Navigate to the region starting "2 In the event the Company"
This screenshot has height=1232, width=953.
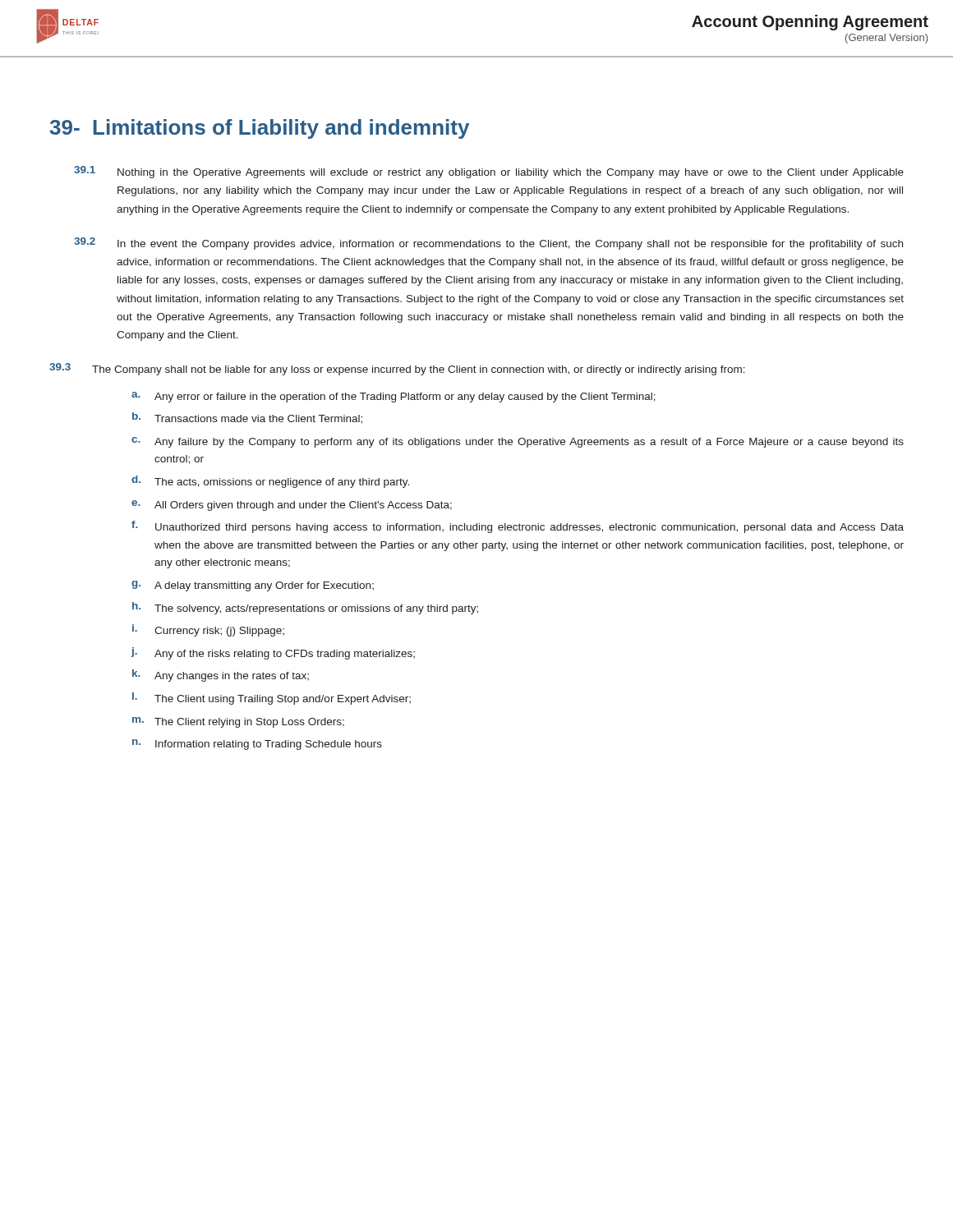[x=481, y=290]
